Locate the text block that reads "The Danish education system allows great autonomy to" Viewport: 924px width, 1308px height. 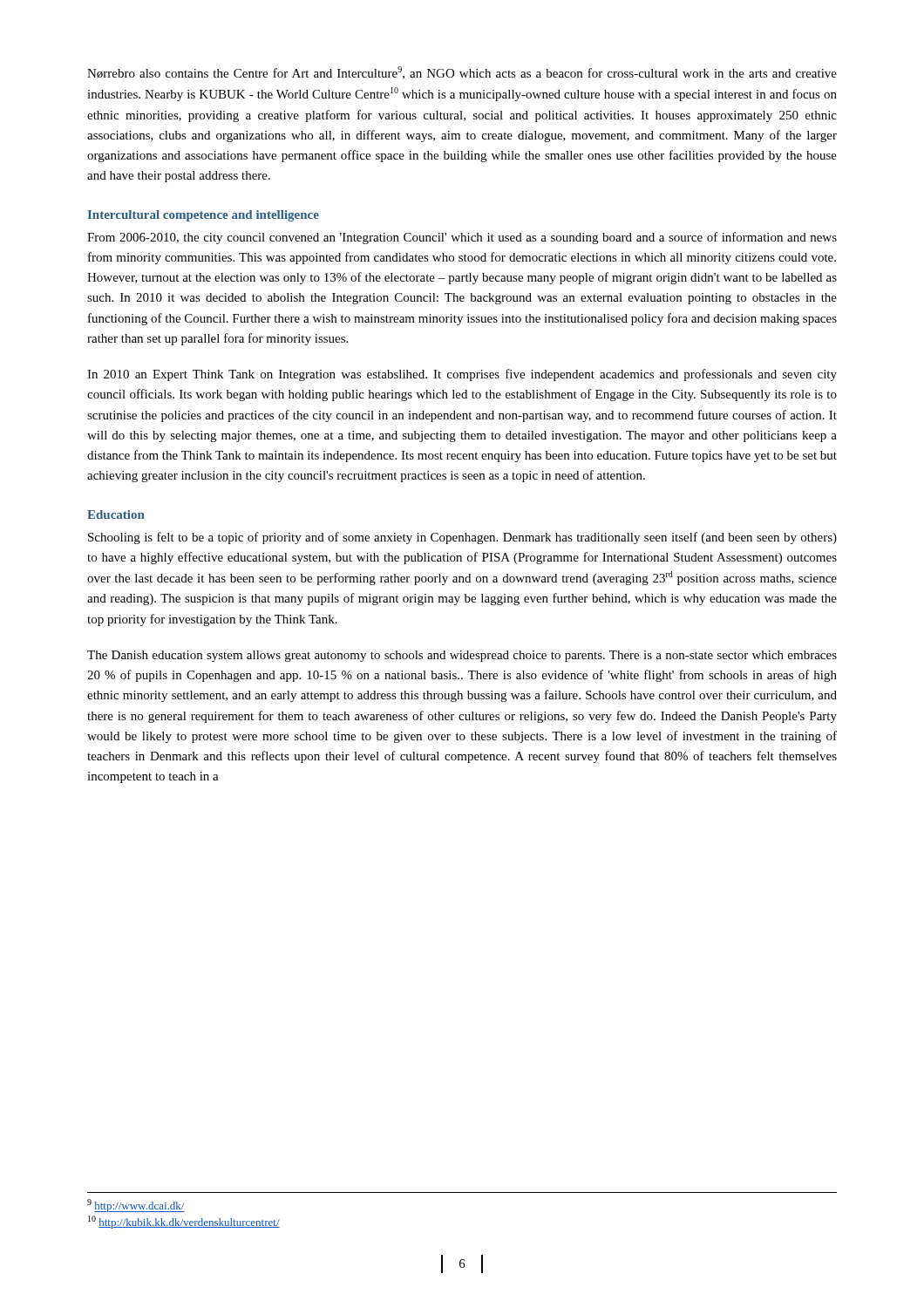pyautogui.click(x=462, y=715)
